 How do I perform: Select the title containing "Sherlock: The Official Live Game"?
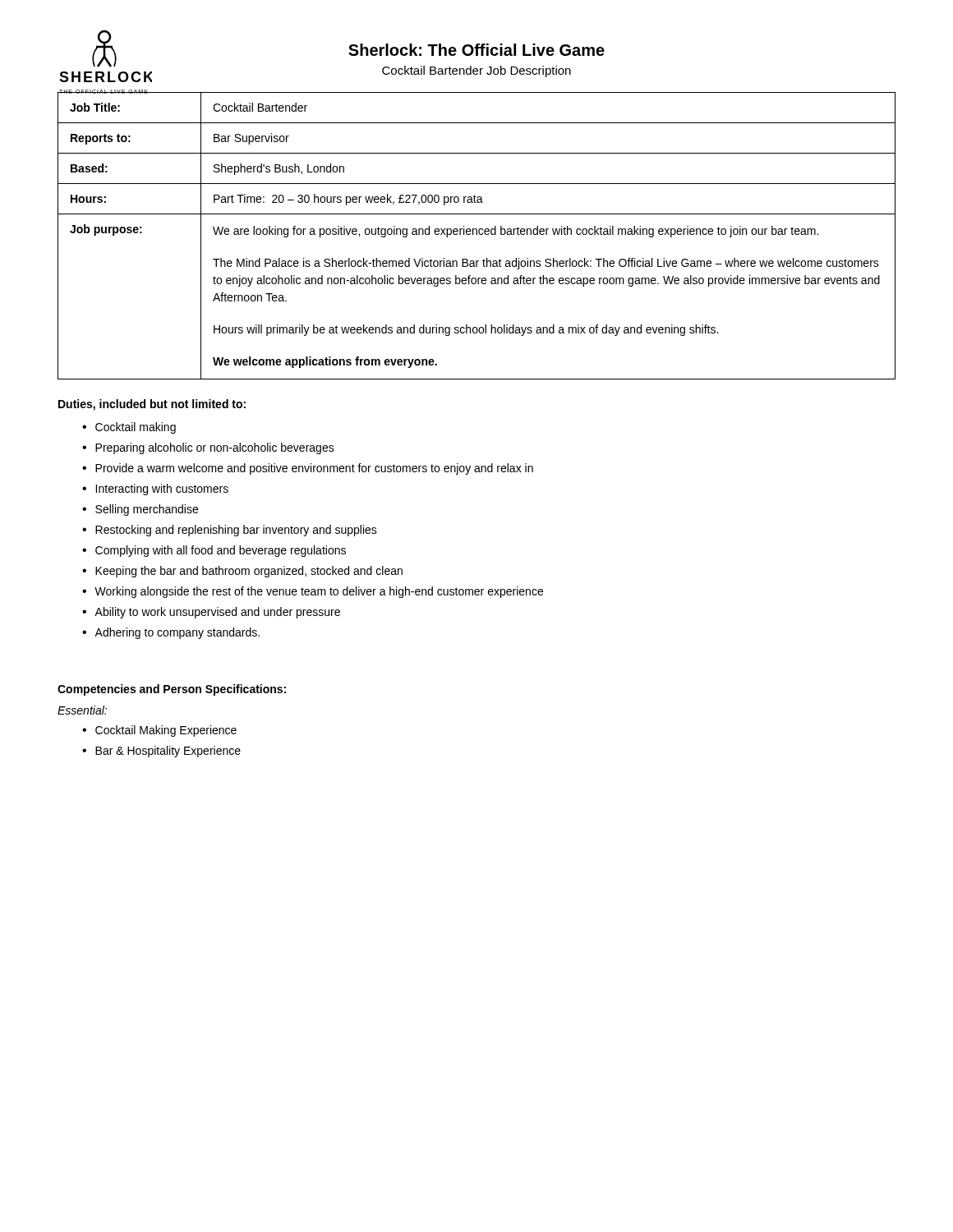click(476, 50)
